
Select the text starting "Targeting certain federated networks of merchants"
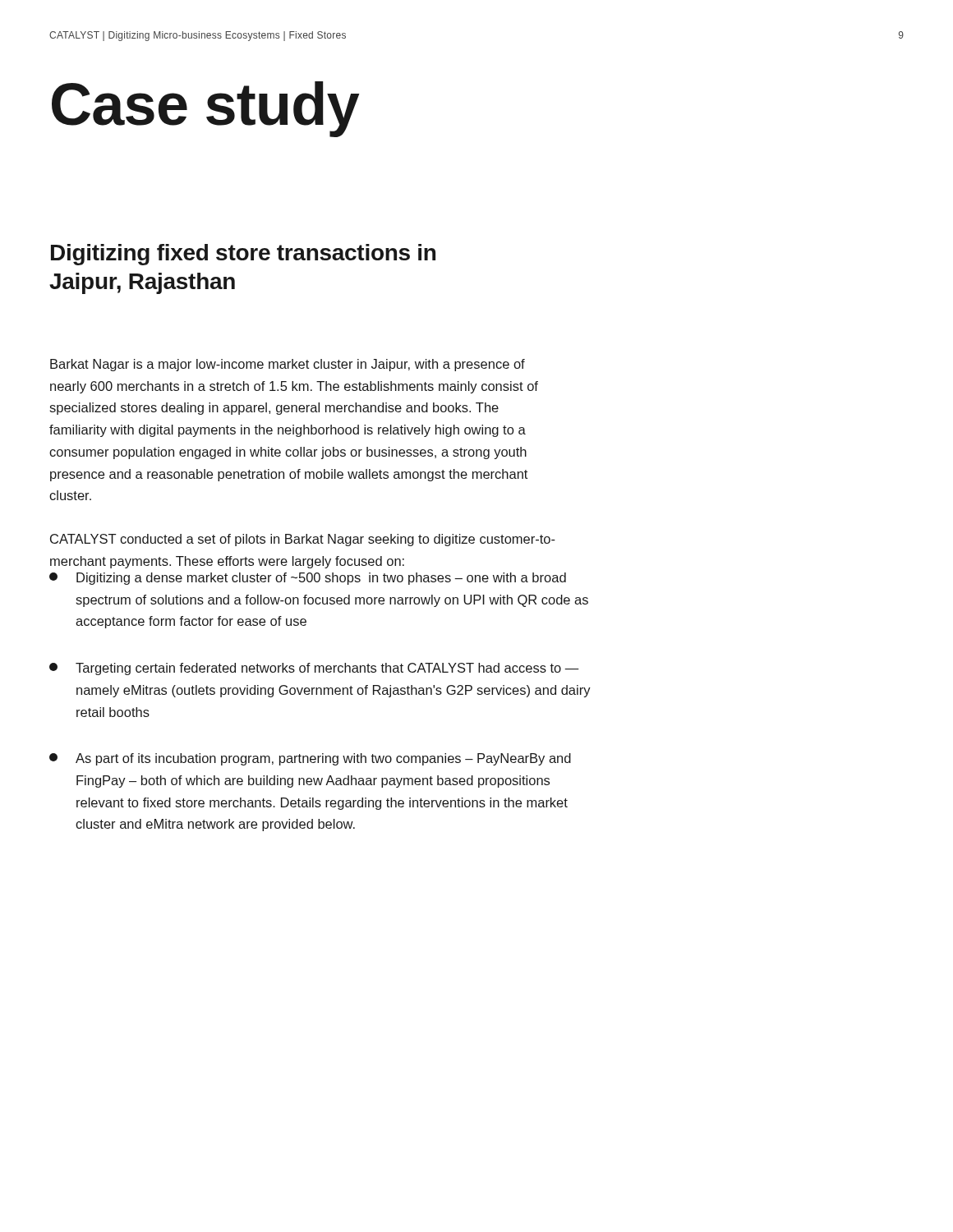coord(320,690)
